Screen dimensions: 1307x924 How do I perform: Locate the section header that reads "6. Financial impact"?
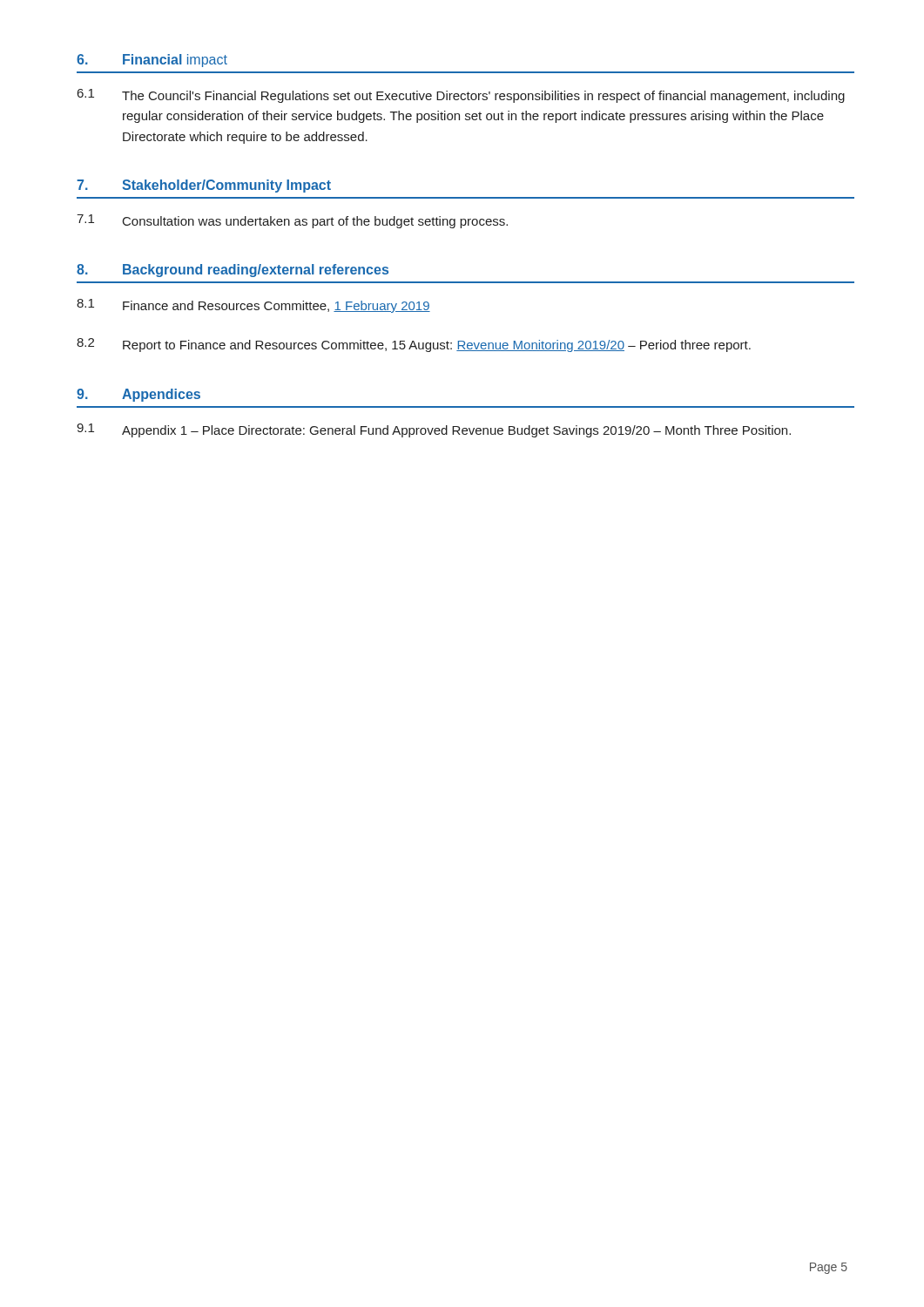click(152, 60)
